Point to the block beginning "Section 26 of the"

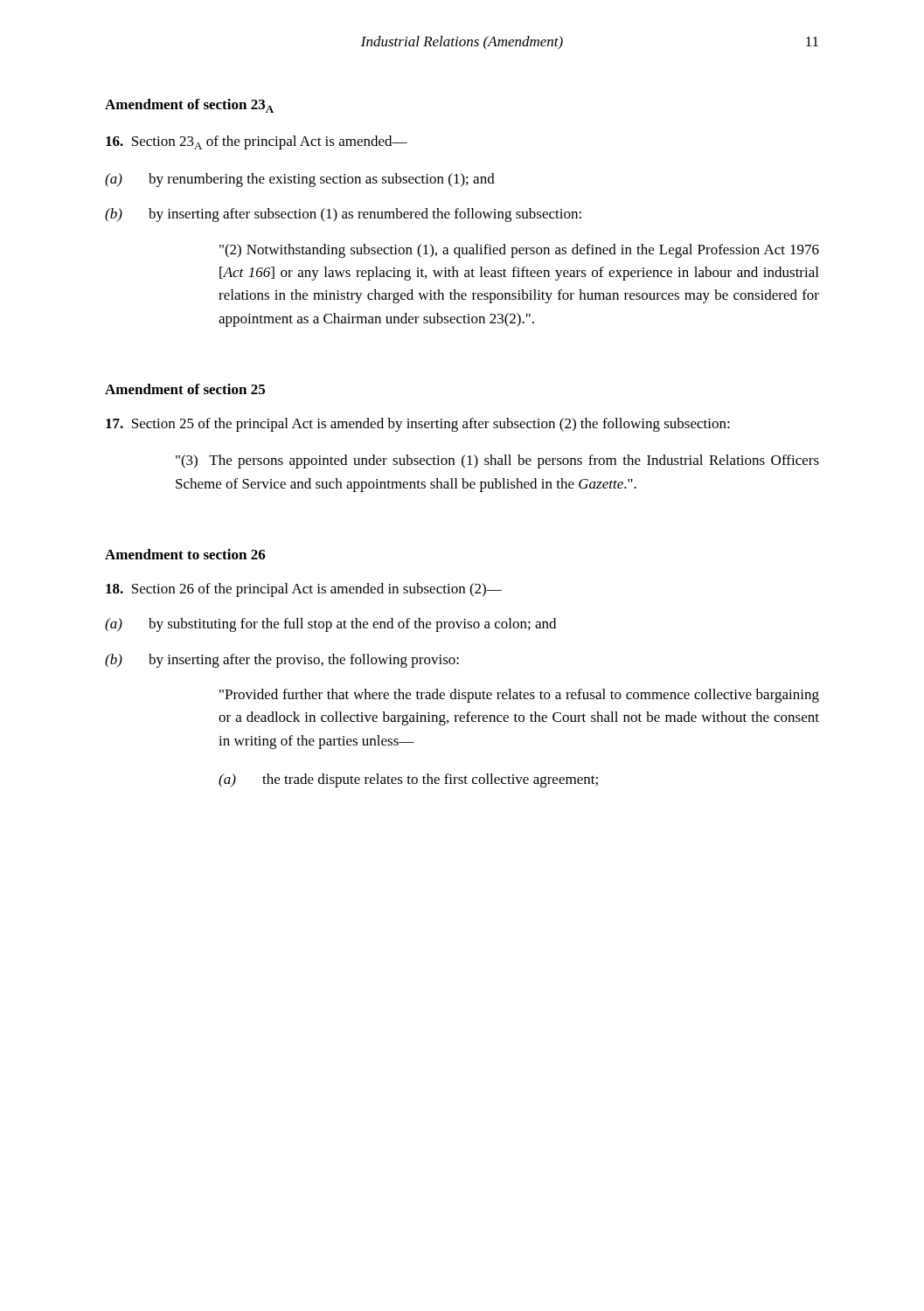click(x=303, y=589)
